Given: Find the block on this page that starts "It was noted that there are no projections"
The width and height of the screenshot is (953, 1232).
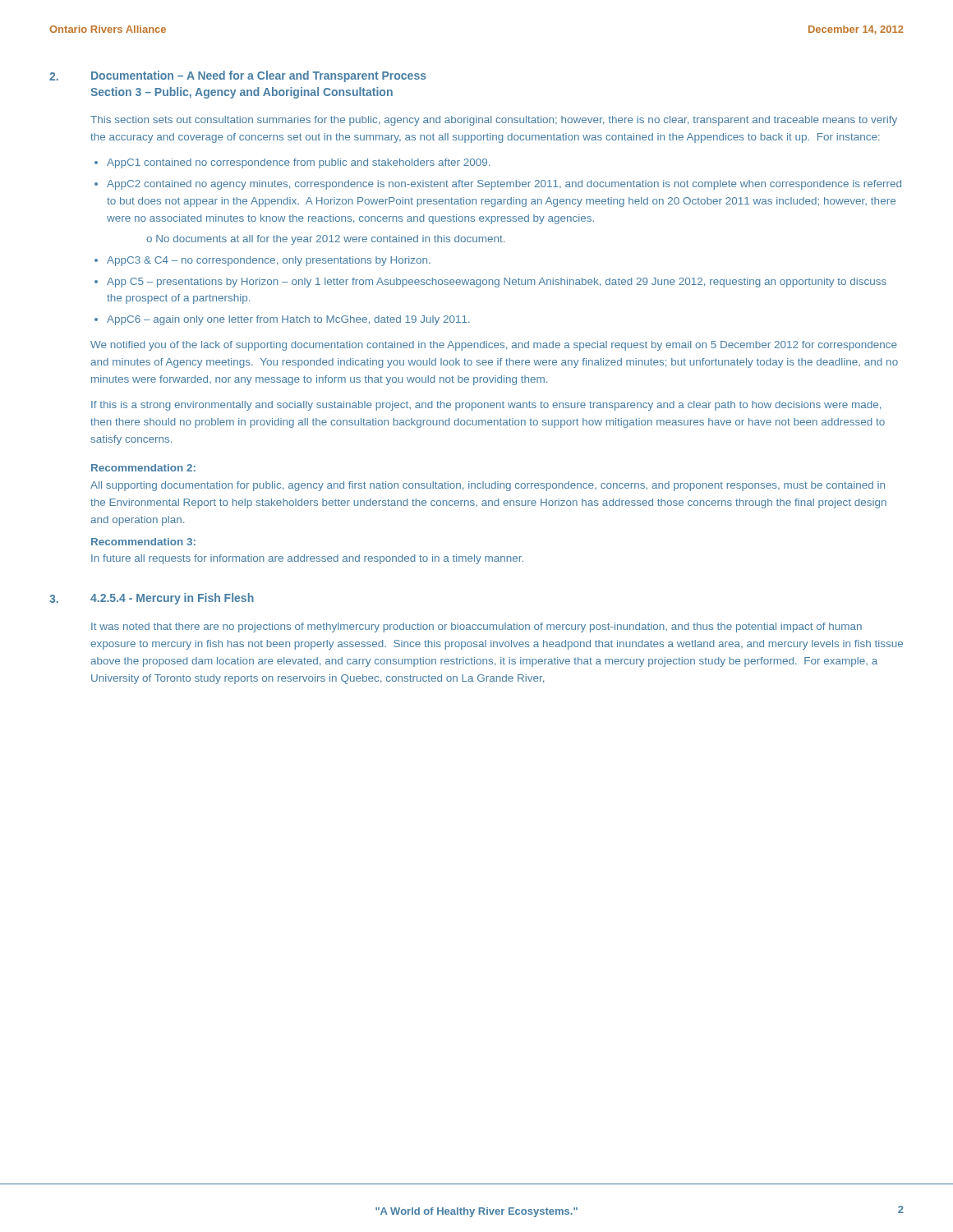Looking at the screenshot, I should (497, 652).
